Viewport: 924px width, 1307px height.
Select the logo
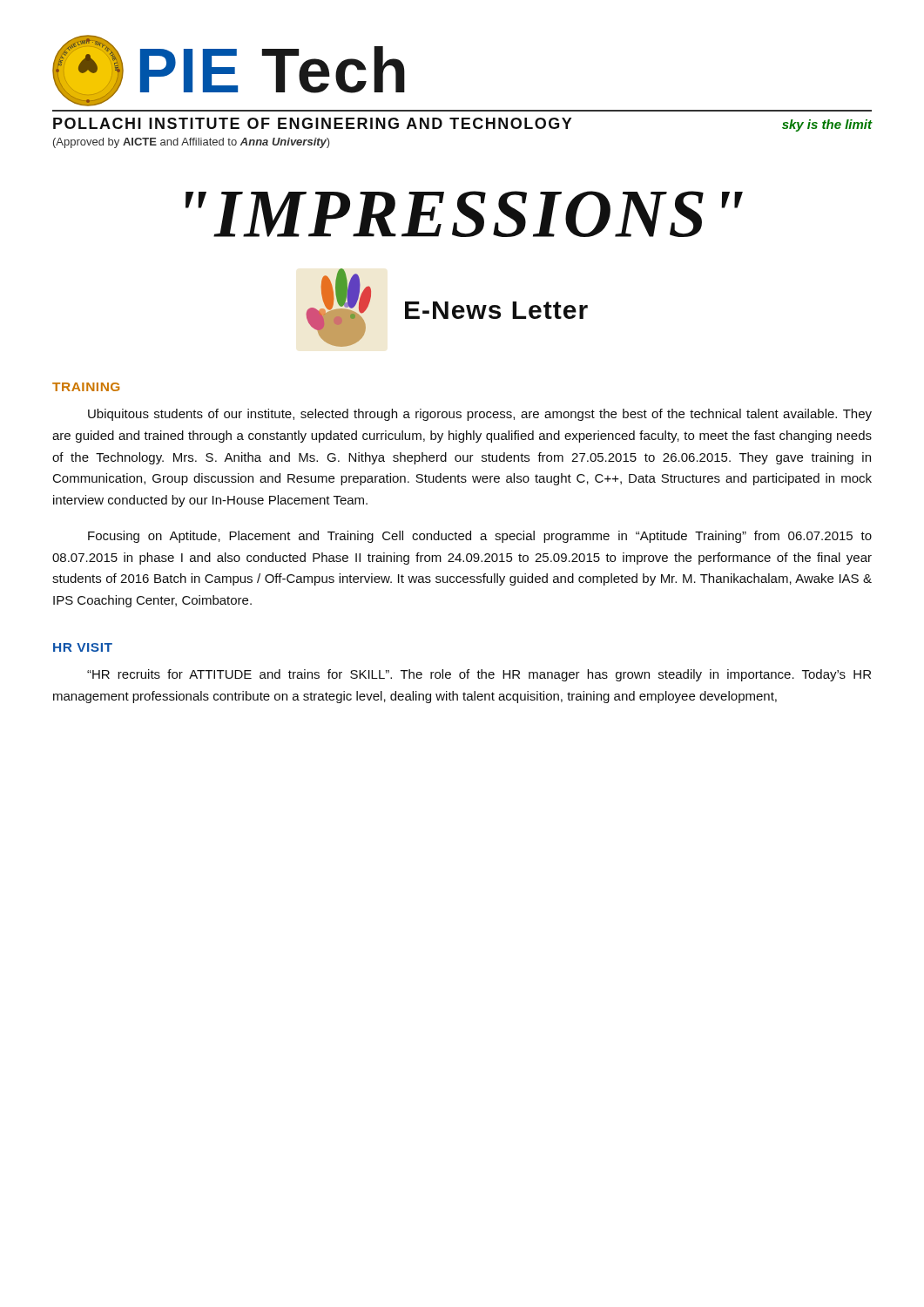[462, 91]
